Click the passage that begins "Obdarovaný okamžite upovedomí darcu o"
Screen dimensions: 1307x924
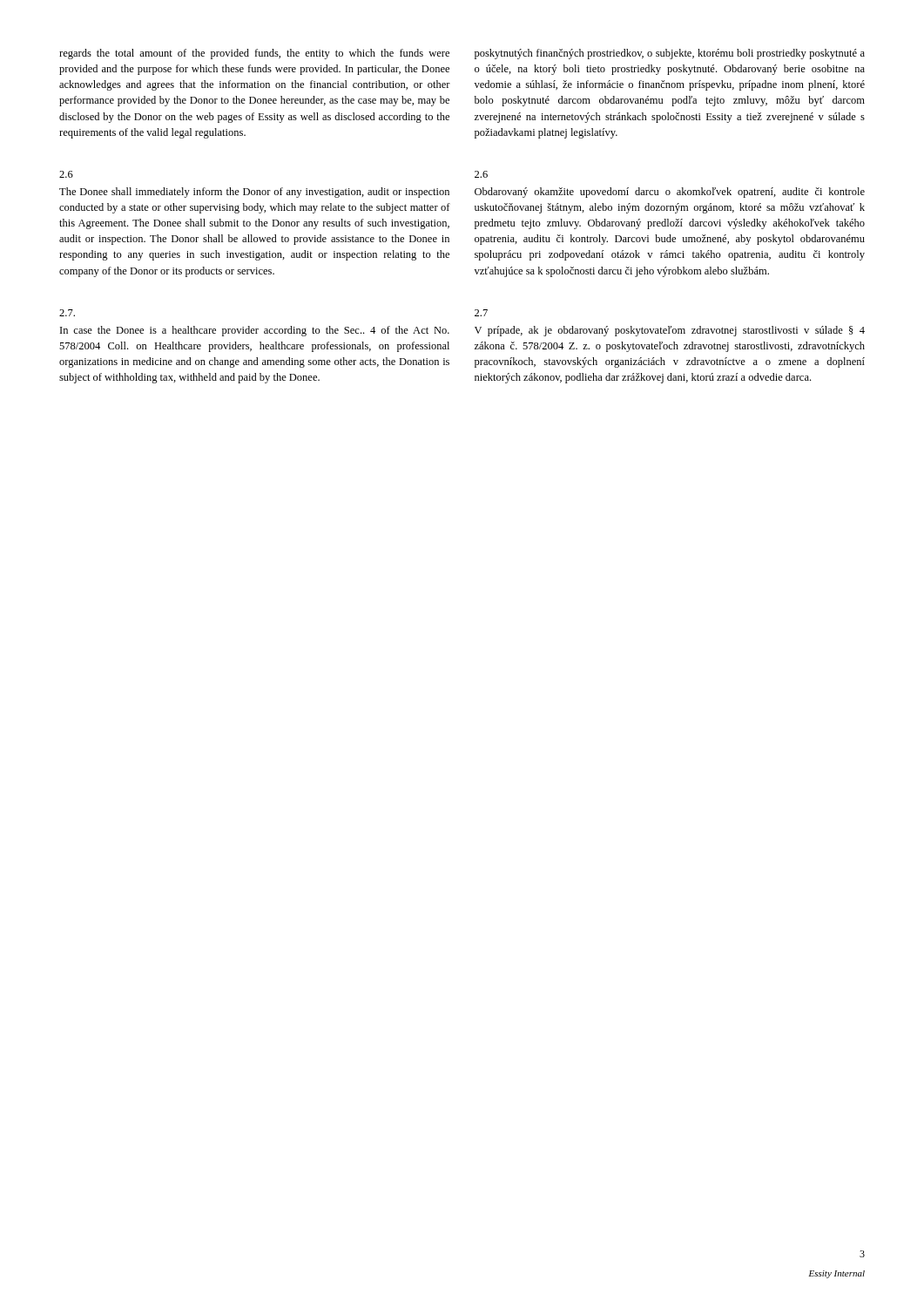[x=669, y=231]
